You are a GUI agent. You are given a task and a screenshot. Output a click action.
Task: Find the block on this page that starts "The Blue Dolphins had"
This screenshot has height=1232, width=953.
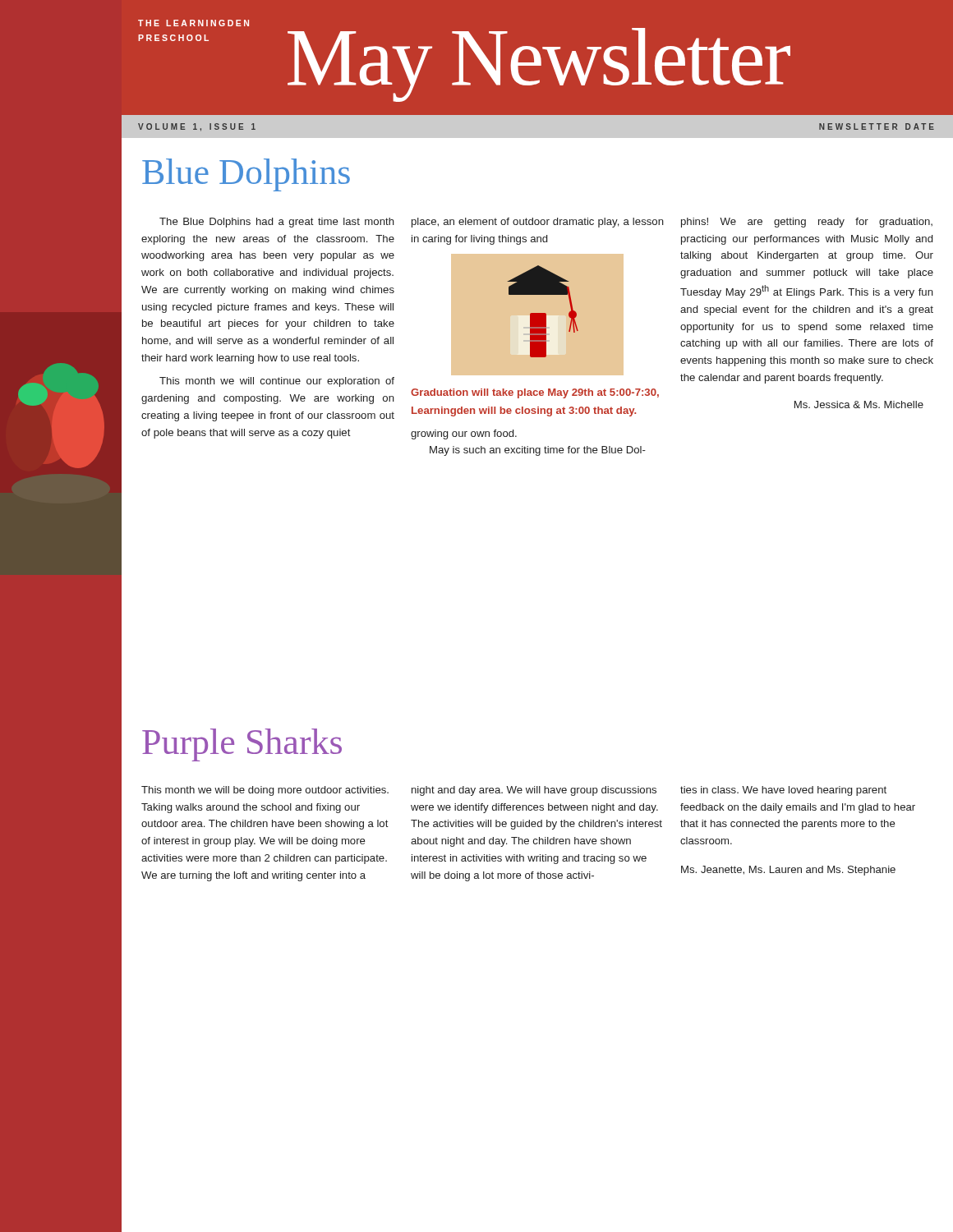[x=268, y=327]
